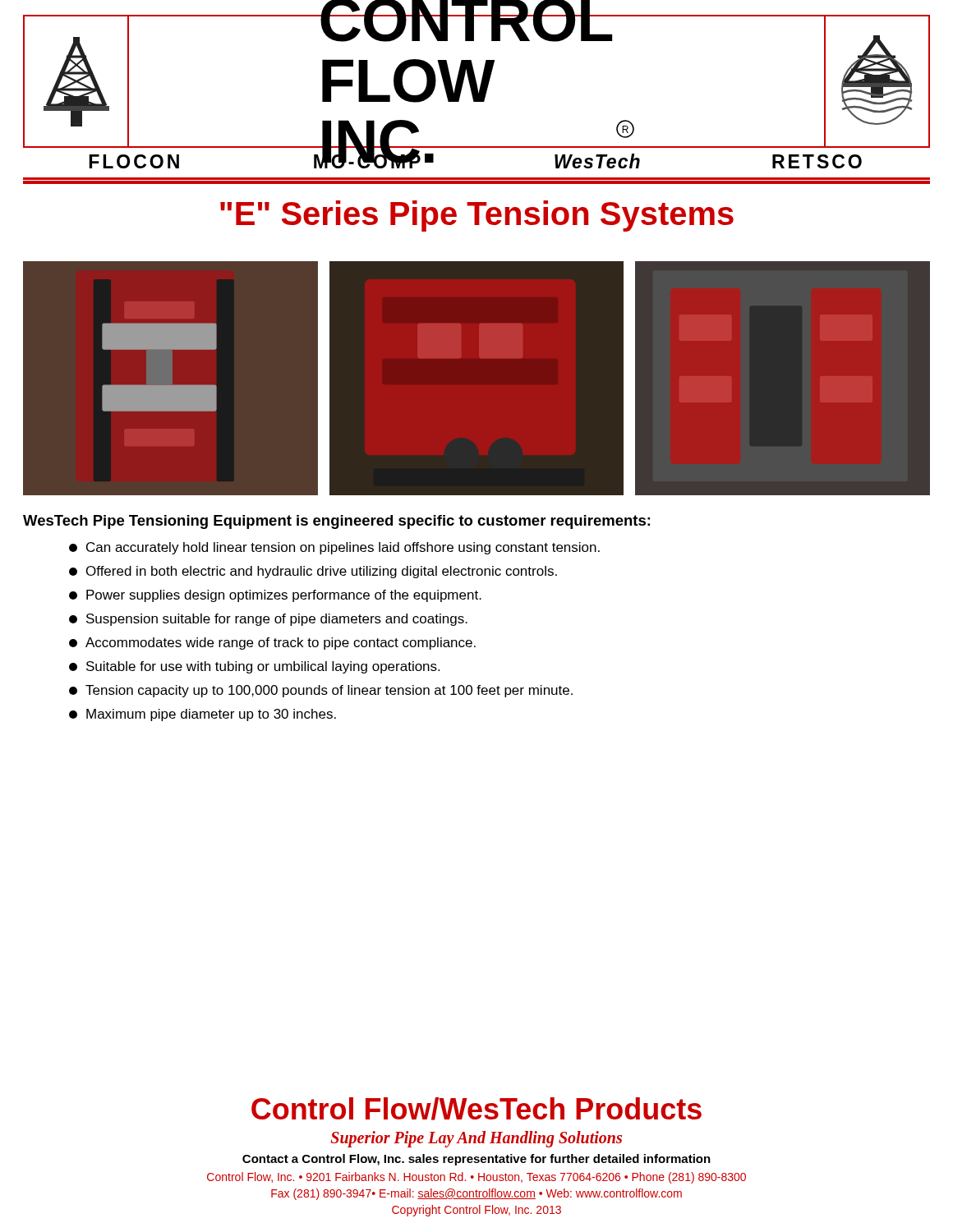This screenshot has width=953, height=1232.
Task: Point to the block starting "Copyright Control Flow, Inc. 2013"
Action: pyautogui.click(x=476, y=1210)
